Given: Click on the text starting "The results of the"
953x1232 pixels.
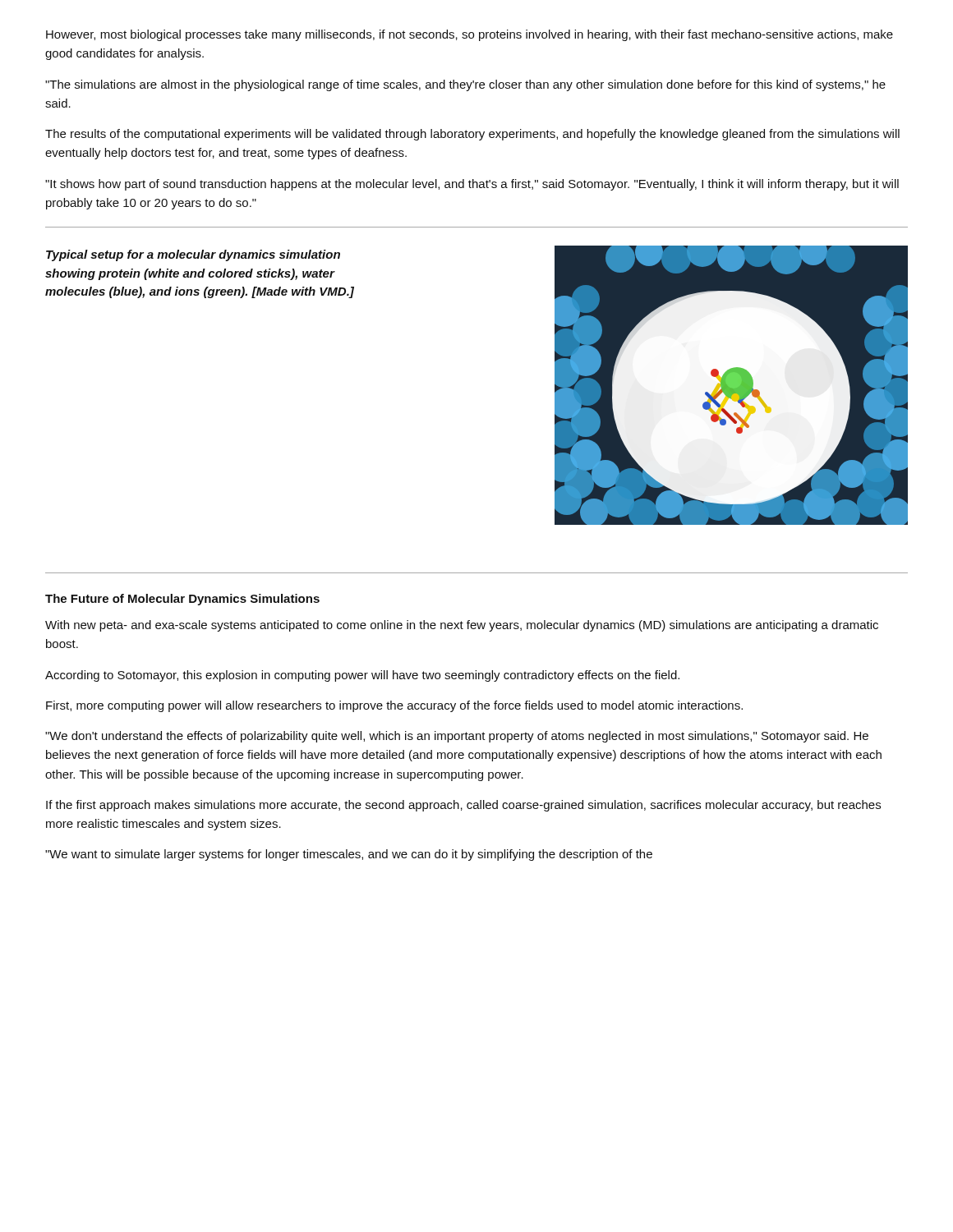Looking at the screenshot, I should (x=473, y=143).
